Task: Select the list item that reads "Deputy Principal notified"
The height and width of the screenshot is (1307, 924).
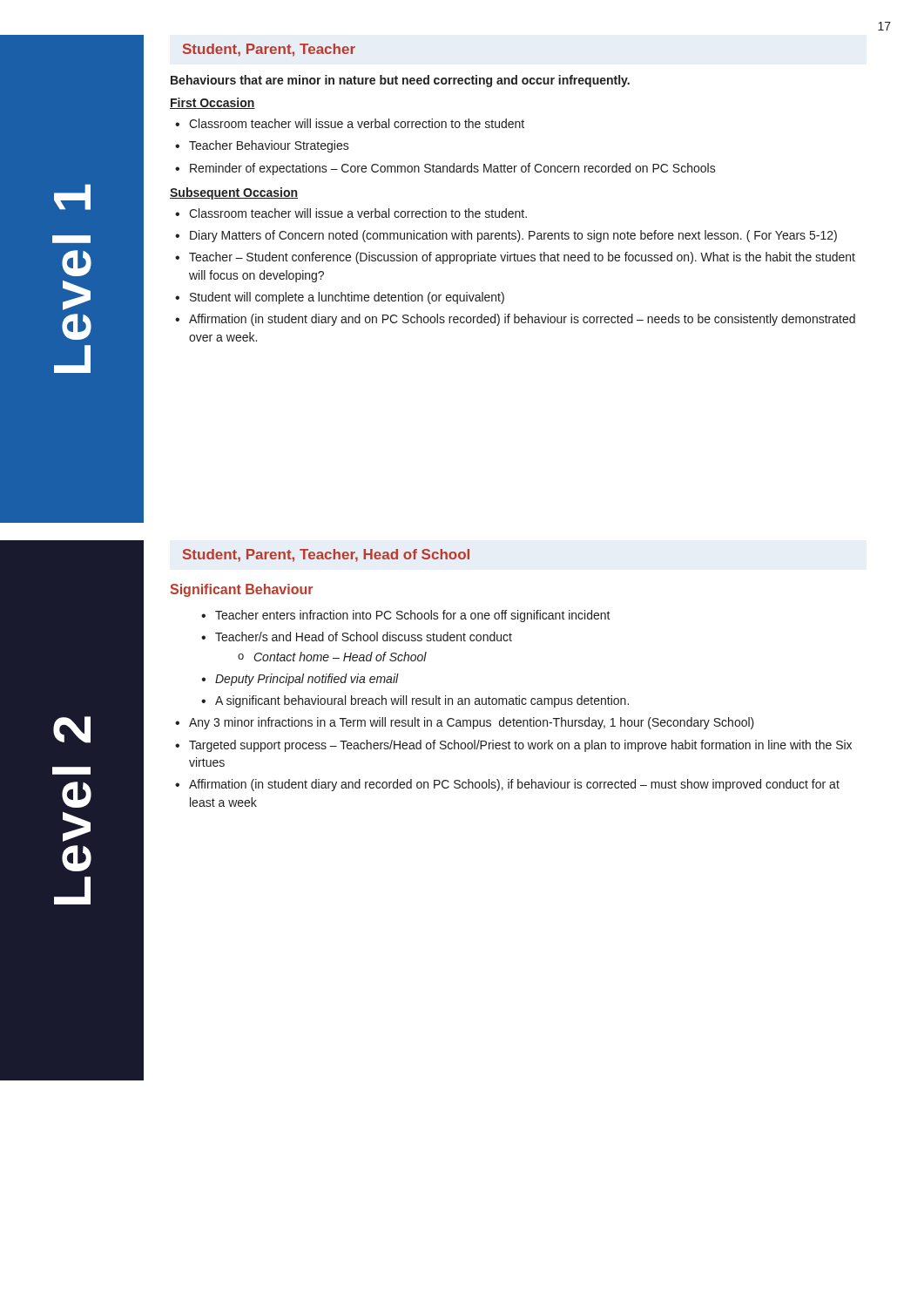Action: pyautogui.click(x=307, y=679)
